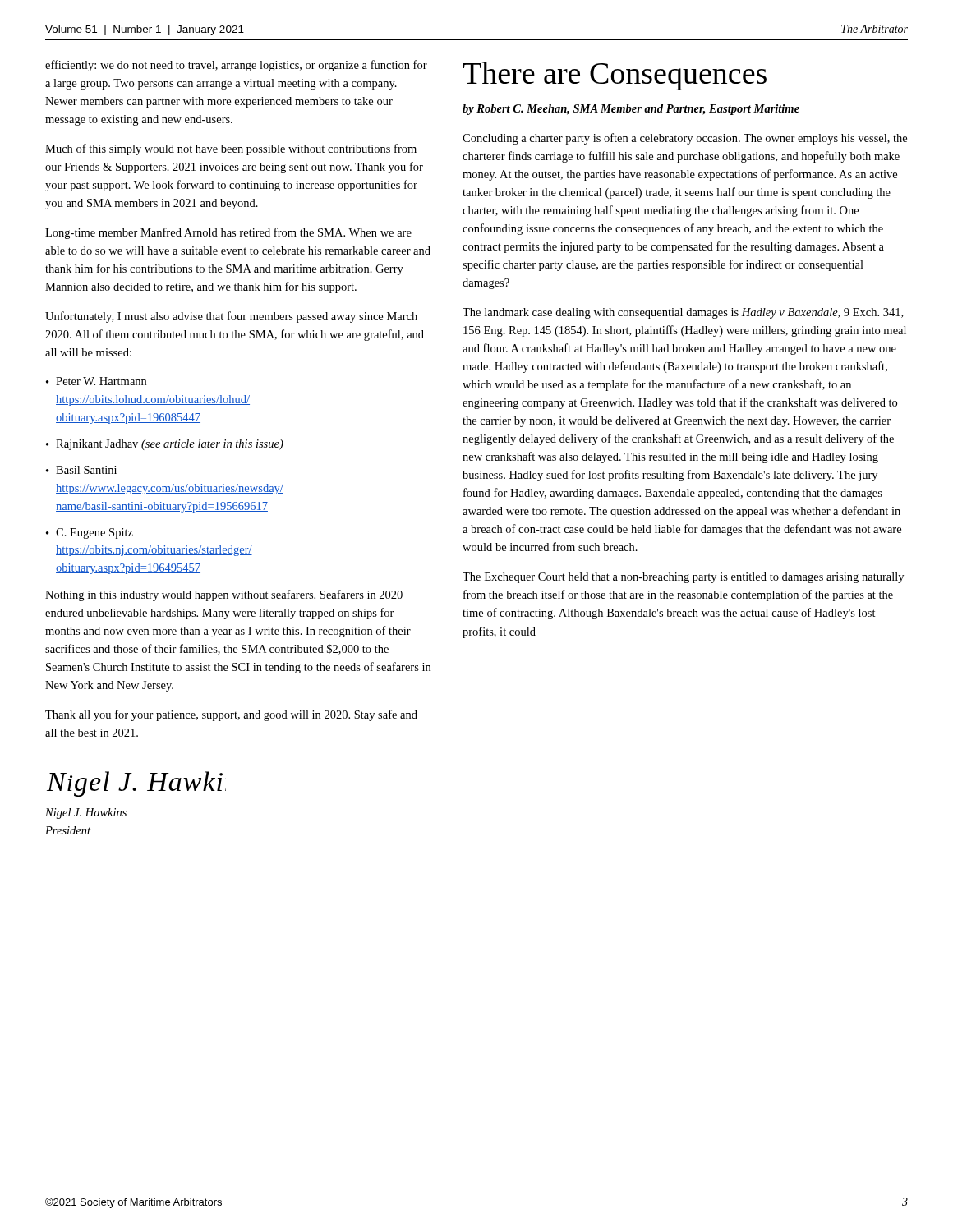Locate the text block that reads "Thank all you for your patience, support,"
Image resolution: width=953 pixels, height=1232 pixels.
[x=231, y=724]
